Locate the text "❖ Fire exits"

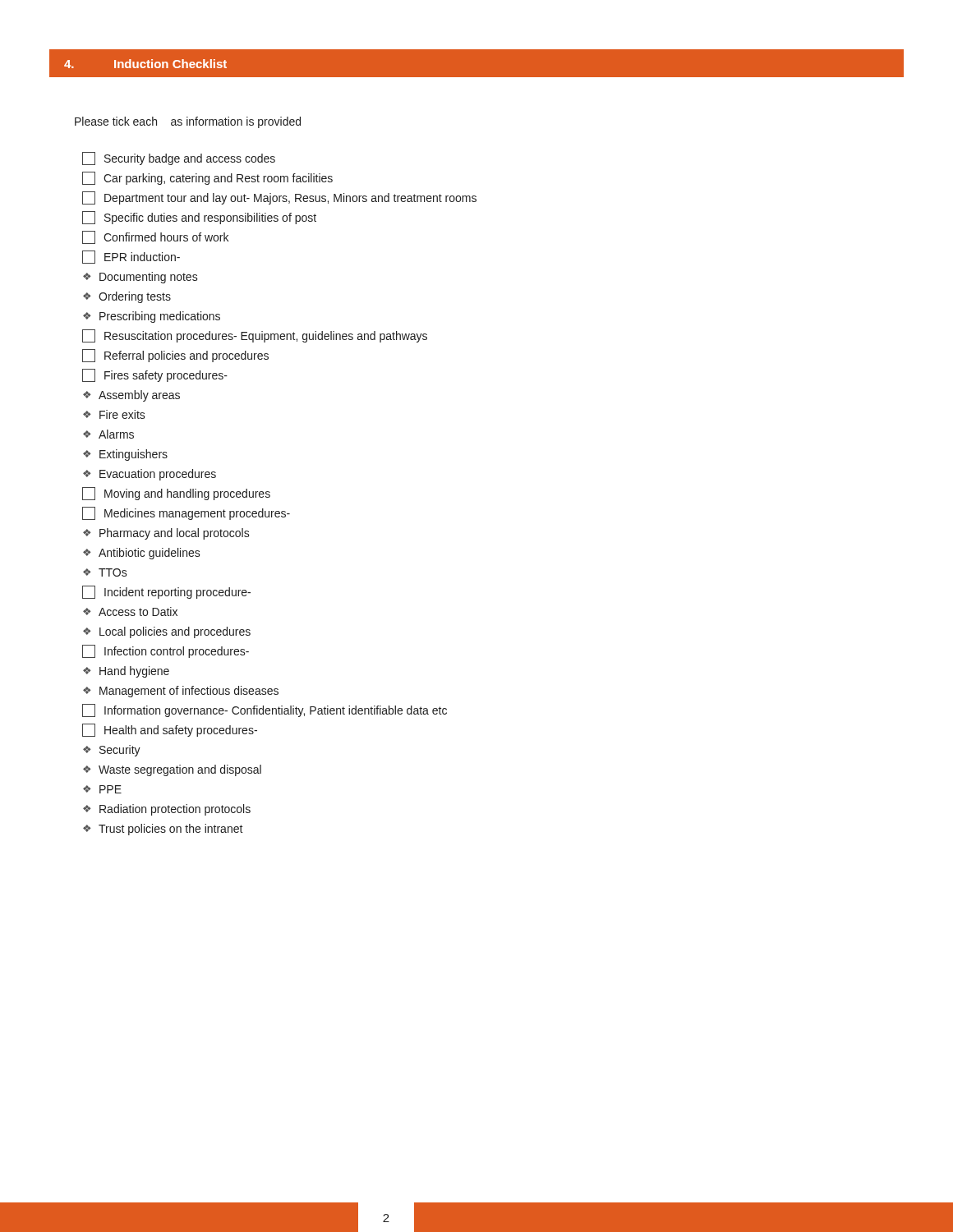point(114,415)
